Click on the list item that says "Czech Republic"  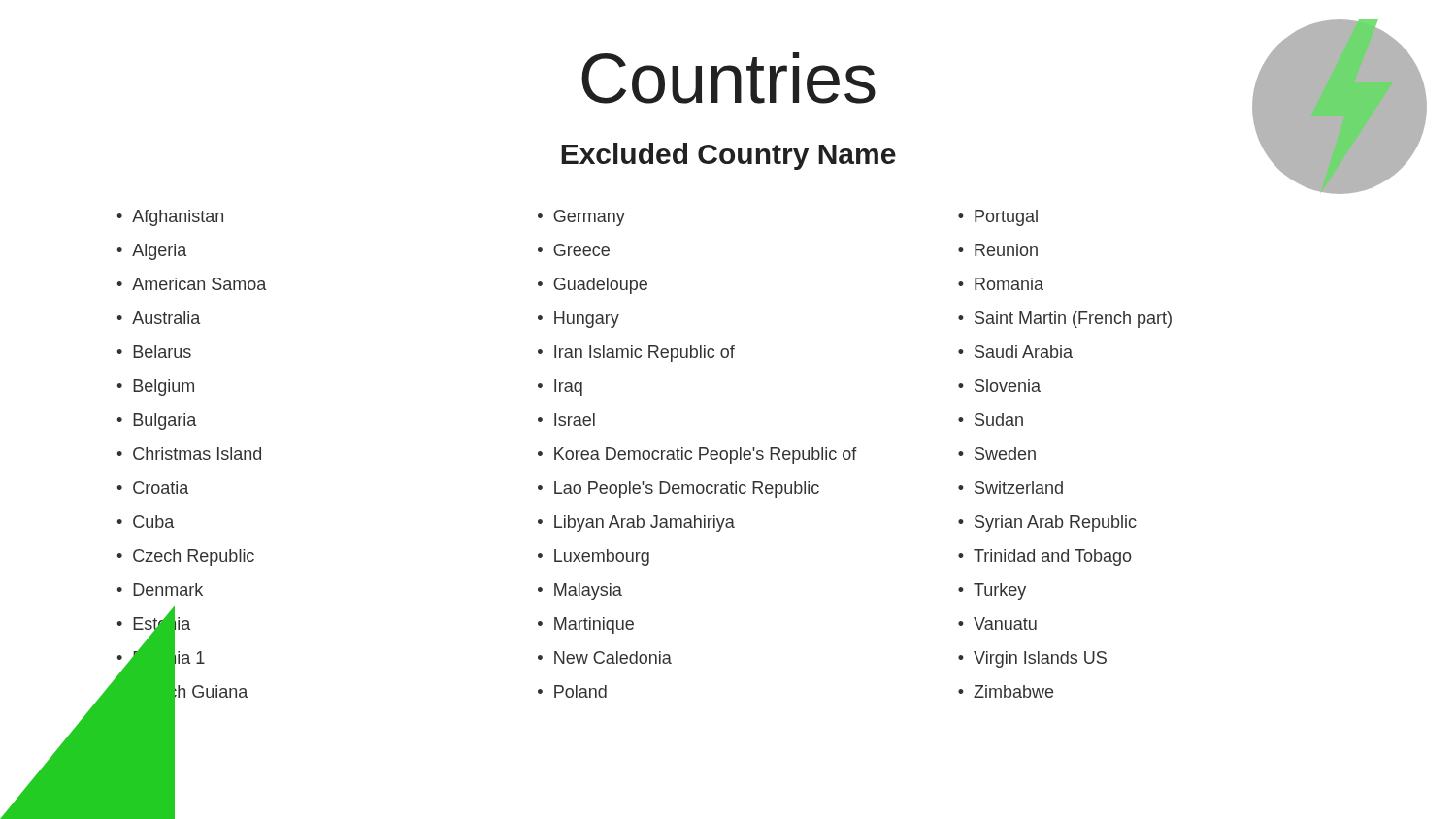click(x=194, y=556)
